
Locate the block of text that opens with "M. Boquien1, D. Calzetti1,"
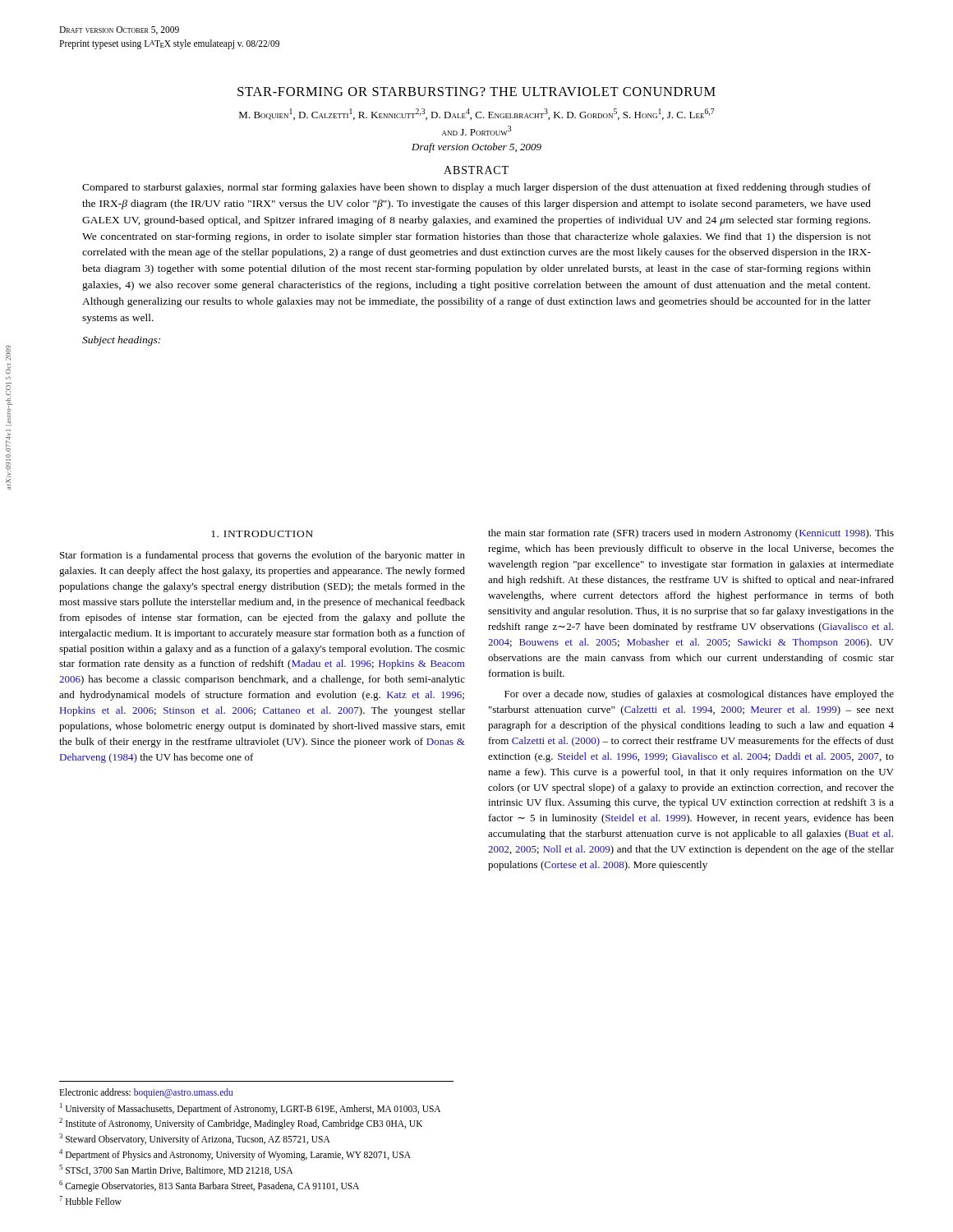pos(476,123)
